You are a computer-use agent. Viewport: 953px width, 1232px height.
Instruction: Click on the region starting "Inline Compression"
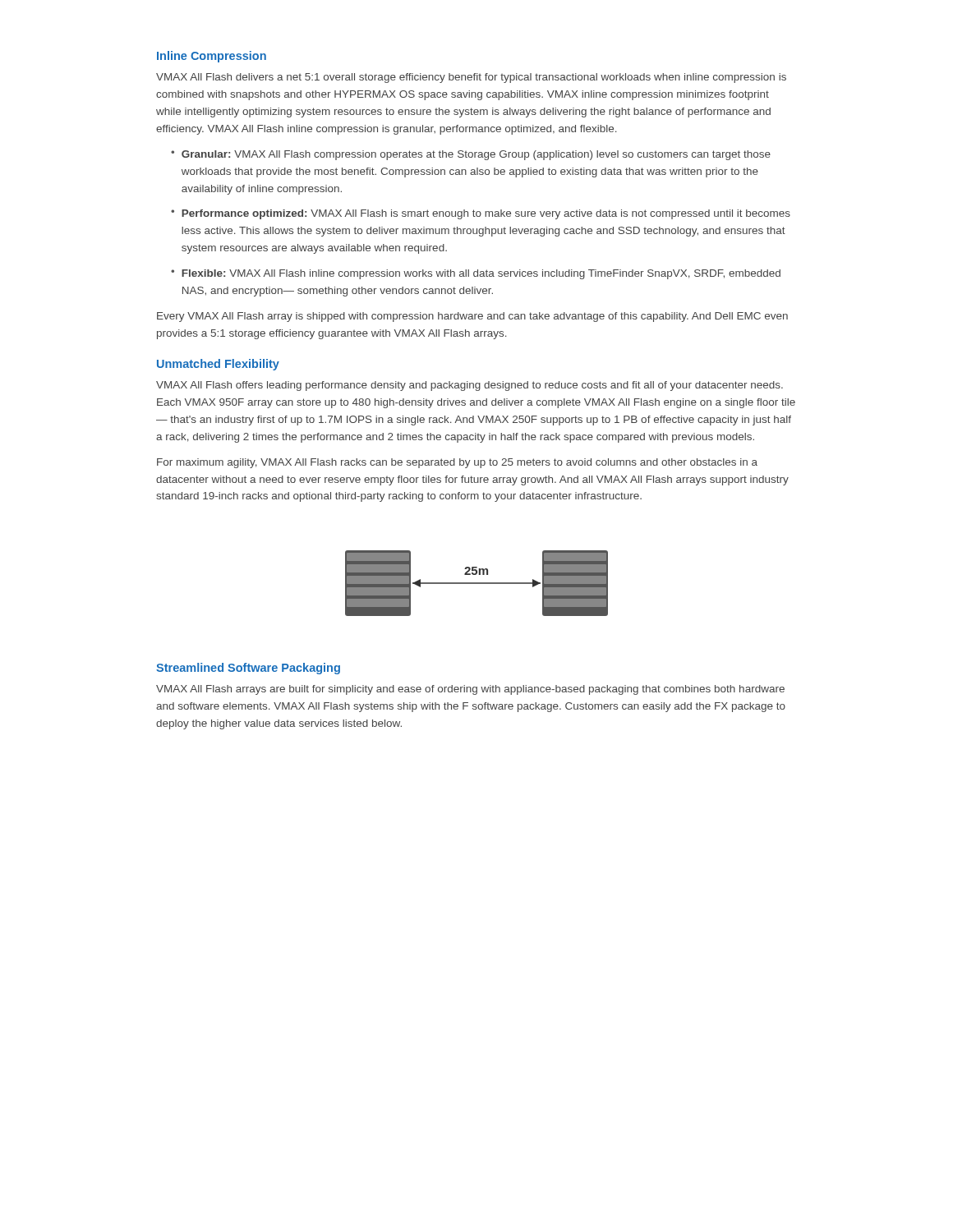coord(211,56)
